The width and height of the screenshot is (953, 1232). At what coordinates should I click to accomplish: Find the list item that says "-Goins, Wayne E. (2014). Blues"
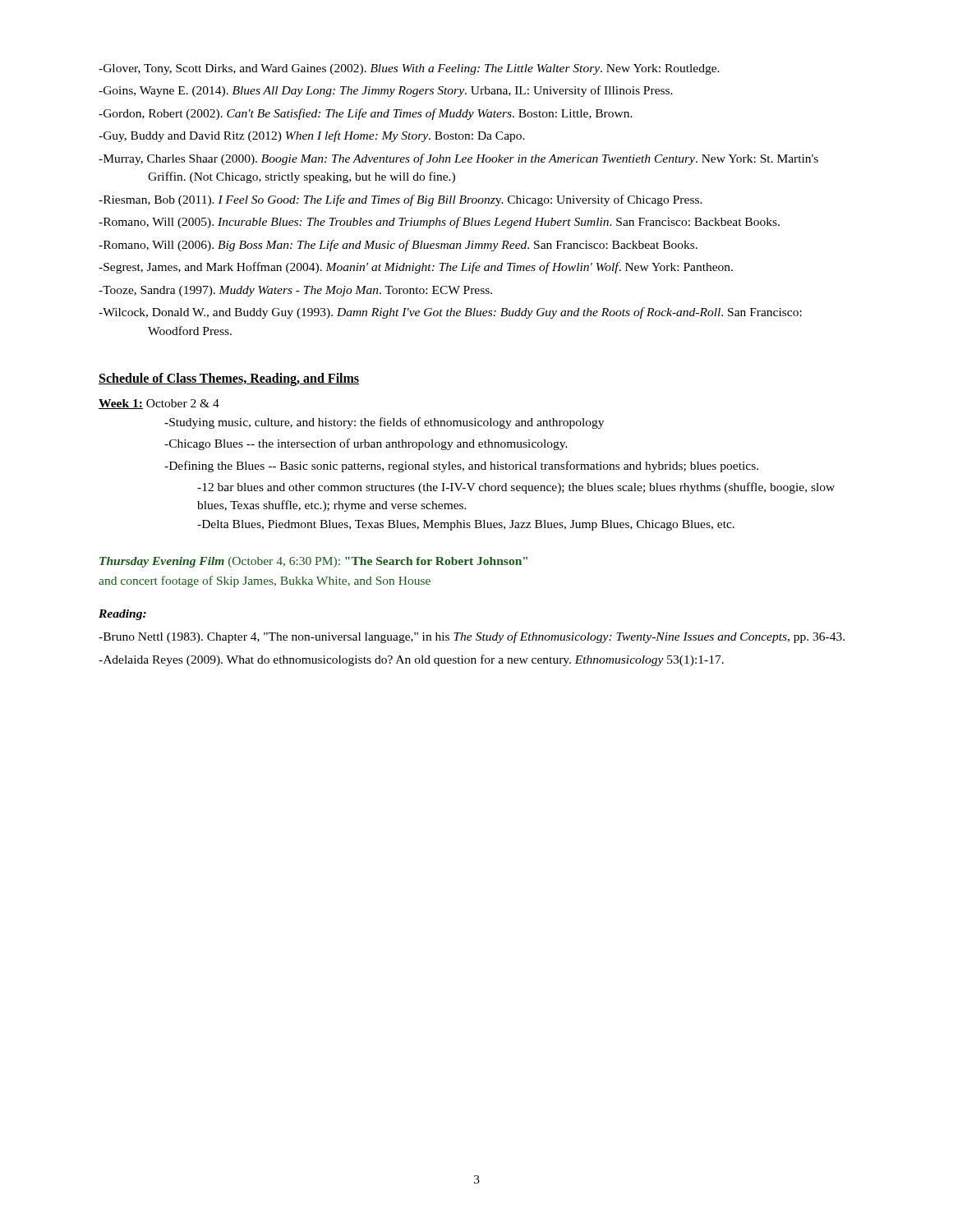coord(386,90)
